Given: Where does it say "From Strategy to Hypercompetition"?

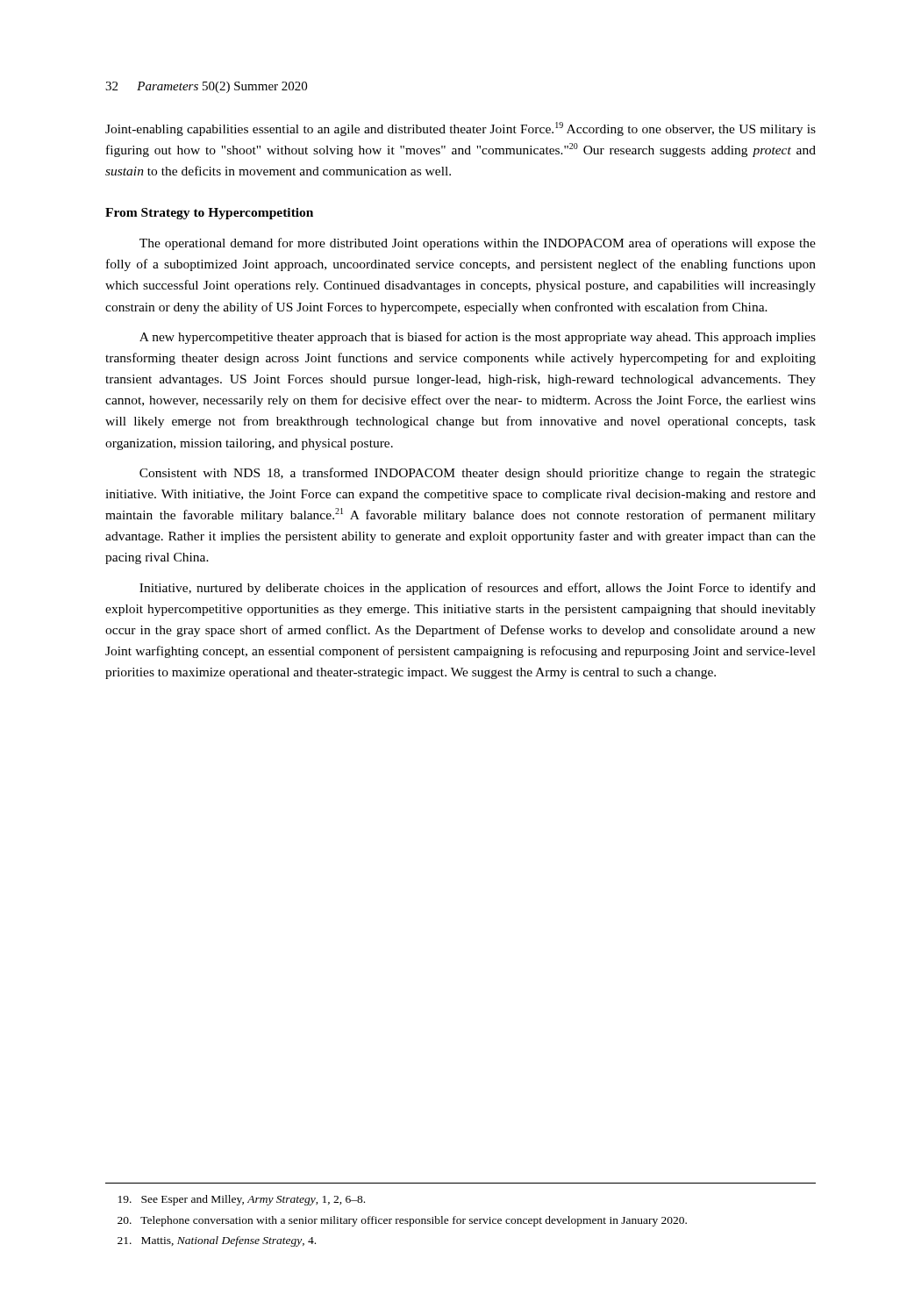Looking at the screenshot, I should coord(209,212).
